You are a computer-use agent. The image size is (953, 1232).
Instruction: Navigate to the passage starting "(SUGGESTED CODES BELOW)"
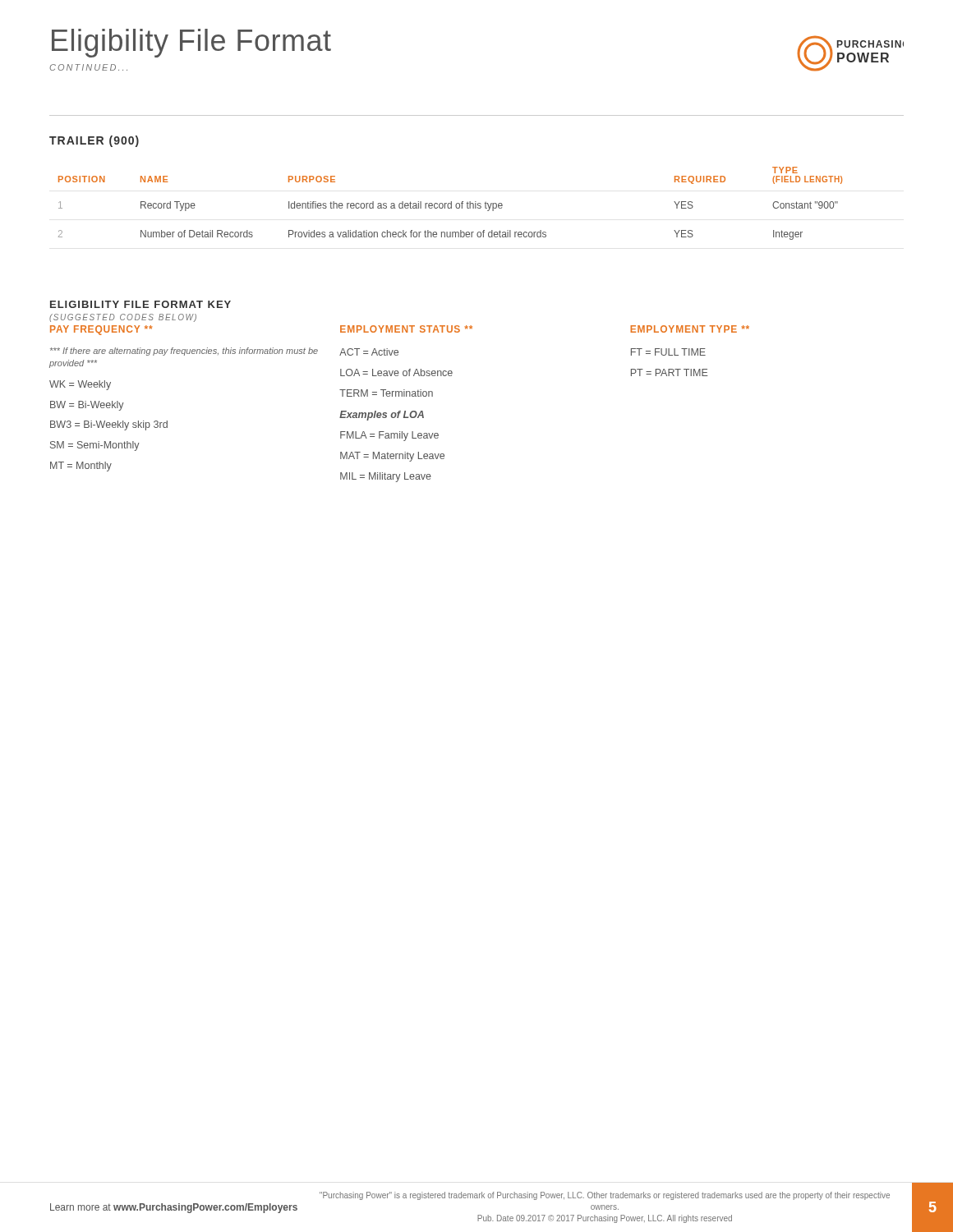click(x=124, y=317)
